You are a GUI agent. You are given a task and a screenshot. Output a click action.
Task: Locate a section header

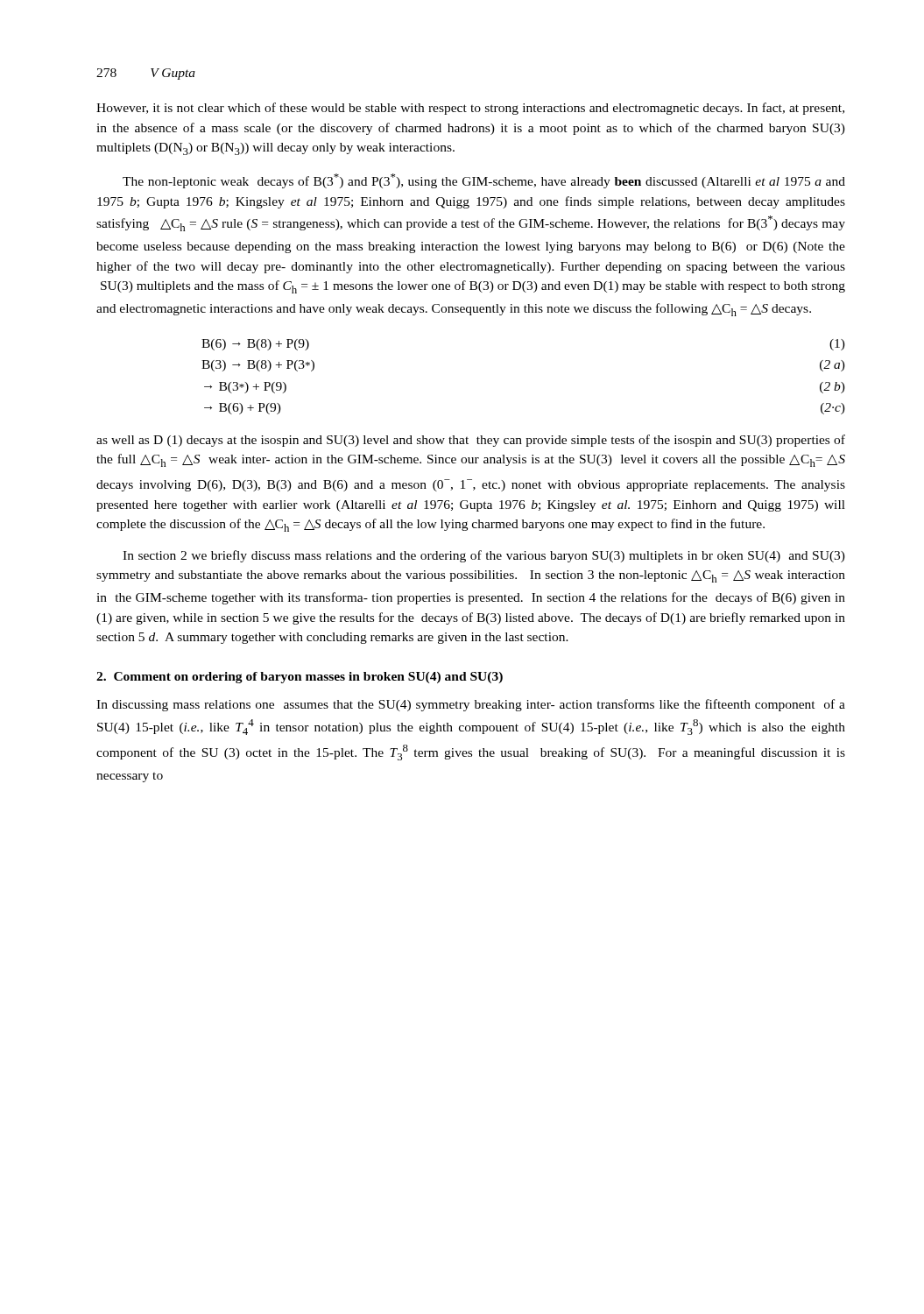coord(300,676)
